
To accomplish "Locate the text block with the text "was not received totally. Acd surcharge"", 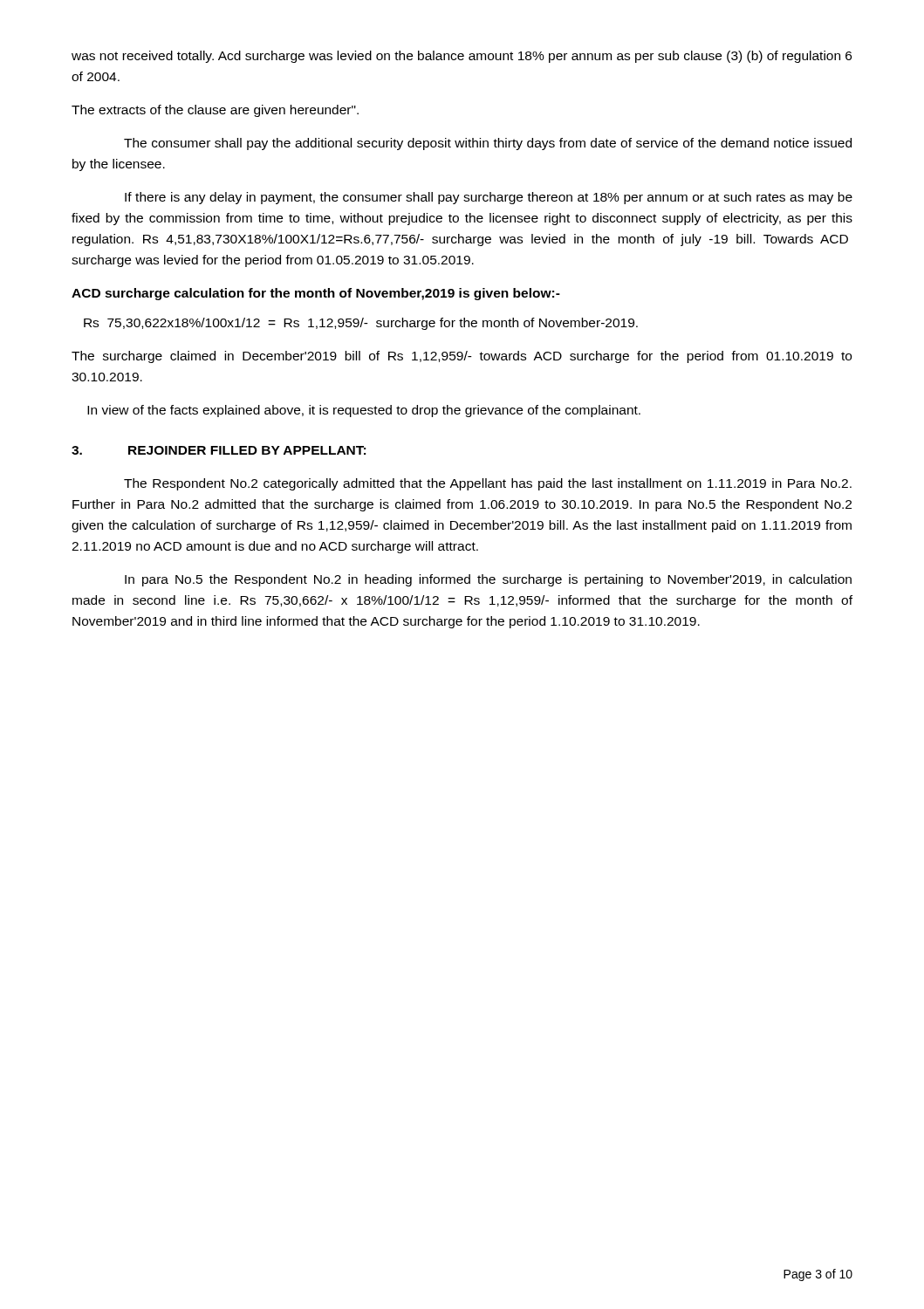I will tap(462, 66).
